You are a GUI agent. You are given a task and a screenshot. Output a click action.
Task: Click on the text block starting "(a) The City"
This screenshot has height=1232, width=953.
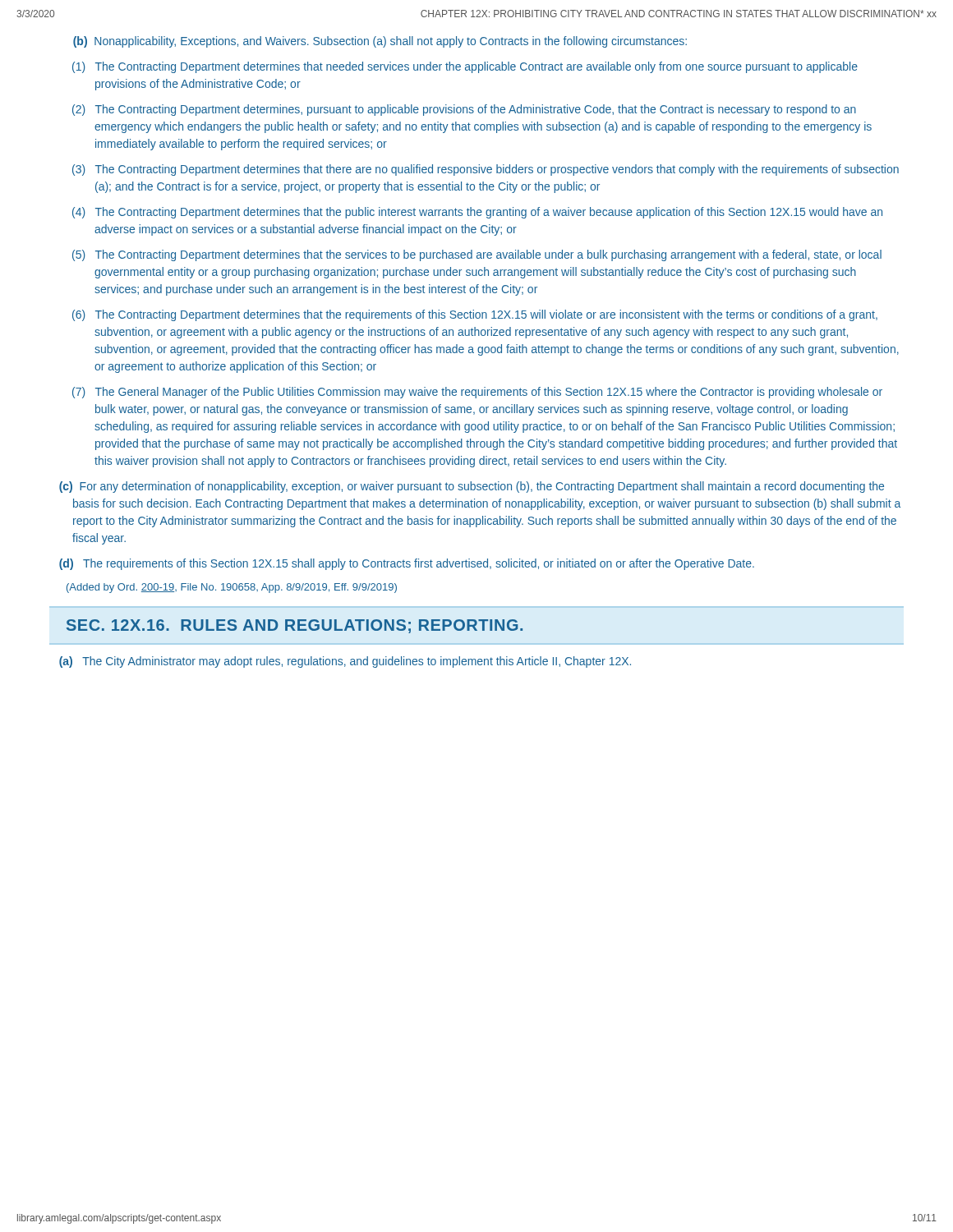coord(341,661)
